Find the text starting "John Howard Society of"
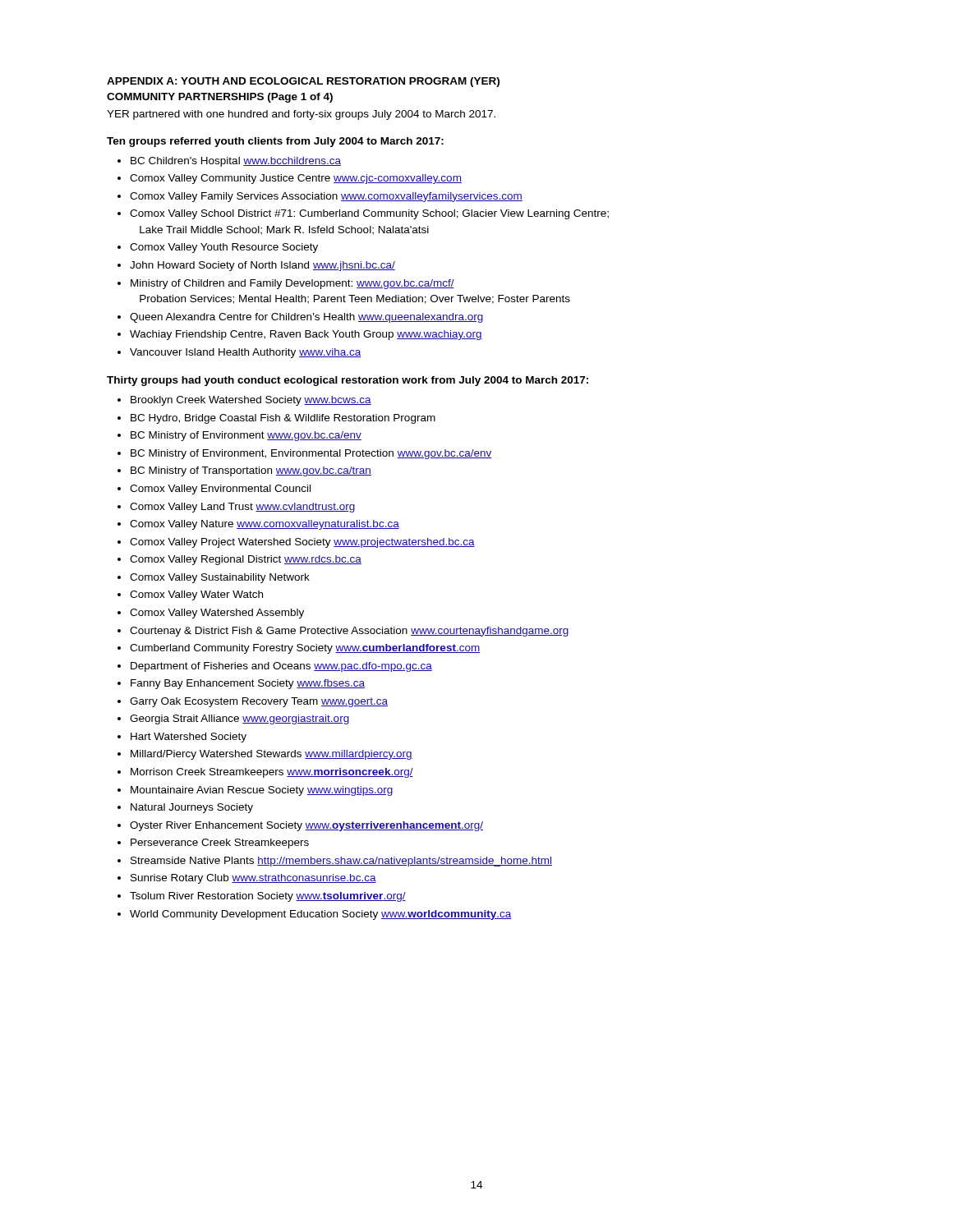 262,266
